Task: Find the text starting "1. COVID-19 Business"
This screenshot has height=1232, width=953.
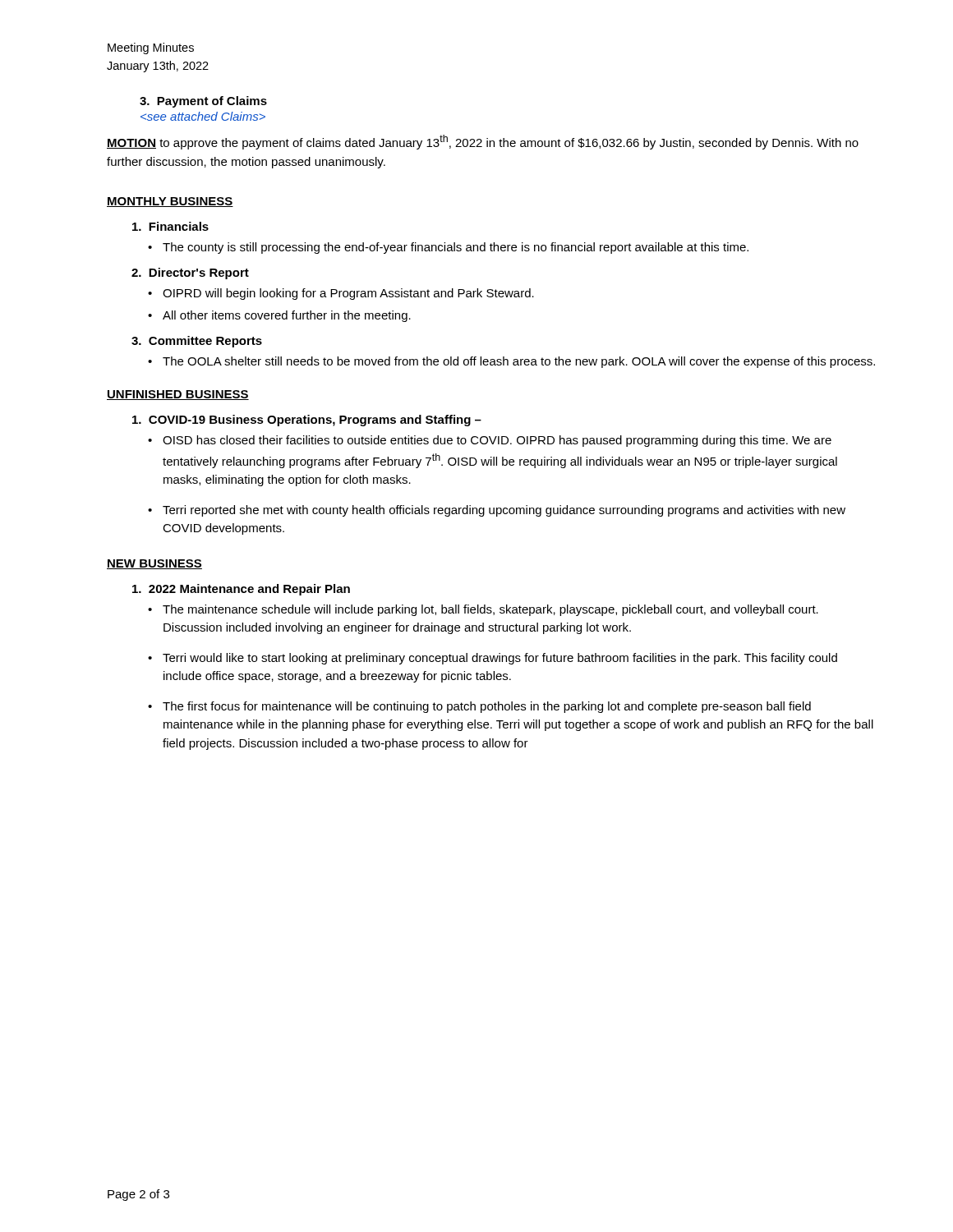Action: [x=306, y=419]
